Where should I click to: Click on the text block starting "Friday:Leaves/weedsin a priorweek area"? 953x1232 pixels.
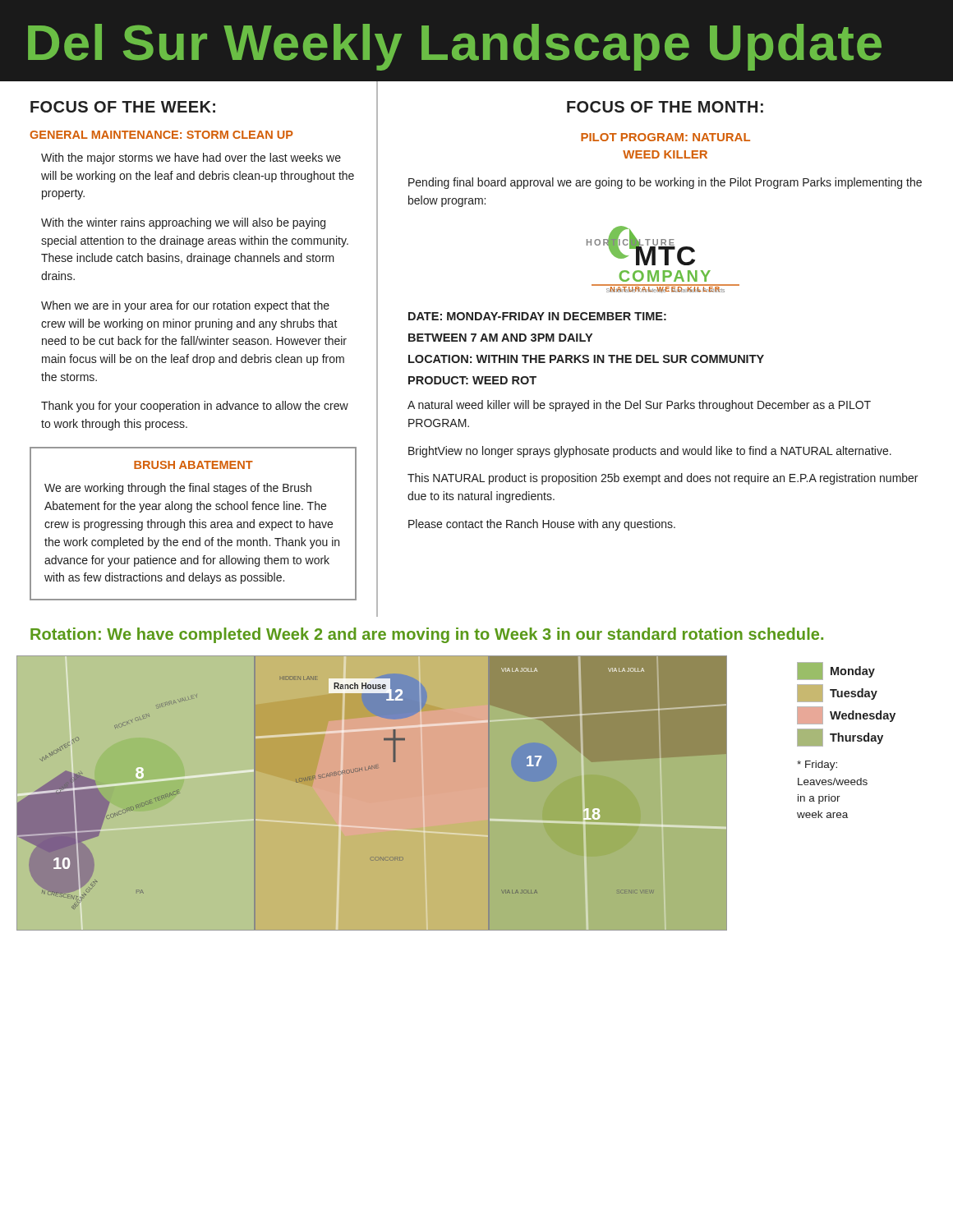point(832,790)
